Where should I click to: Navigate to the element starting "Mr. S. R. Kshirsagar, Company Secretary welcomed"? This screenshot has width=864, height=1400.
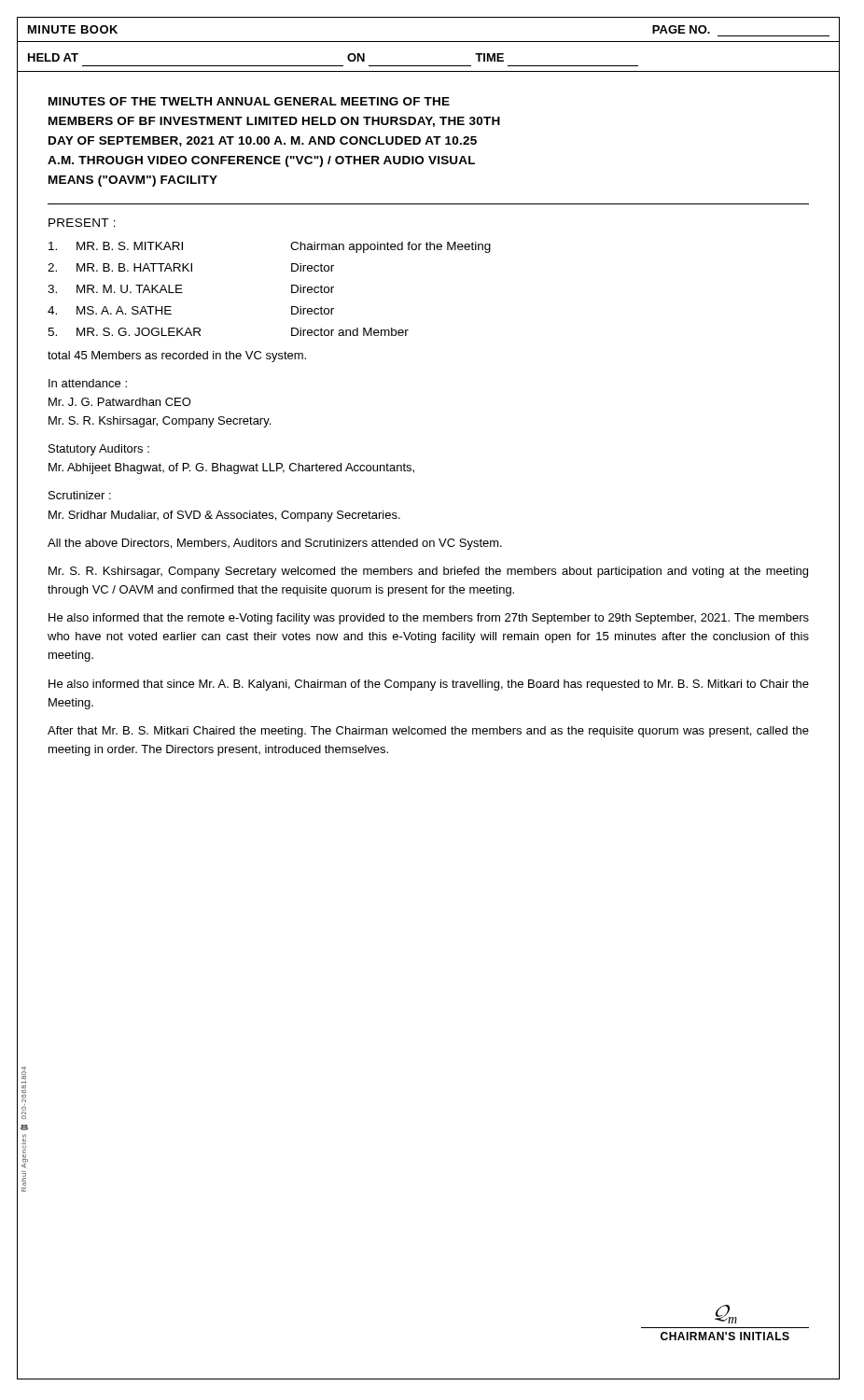pyautogui.click(x=428, y=580)
